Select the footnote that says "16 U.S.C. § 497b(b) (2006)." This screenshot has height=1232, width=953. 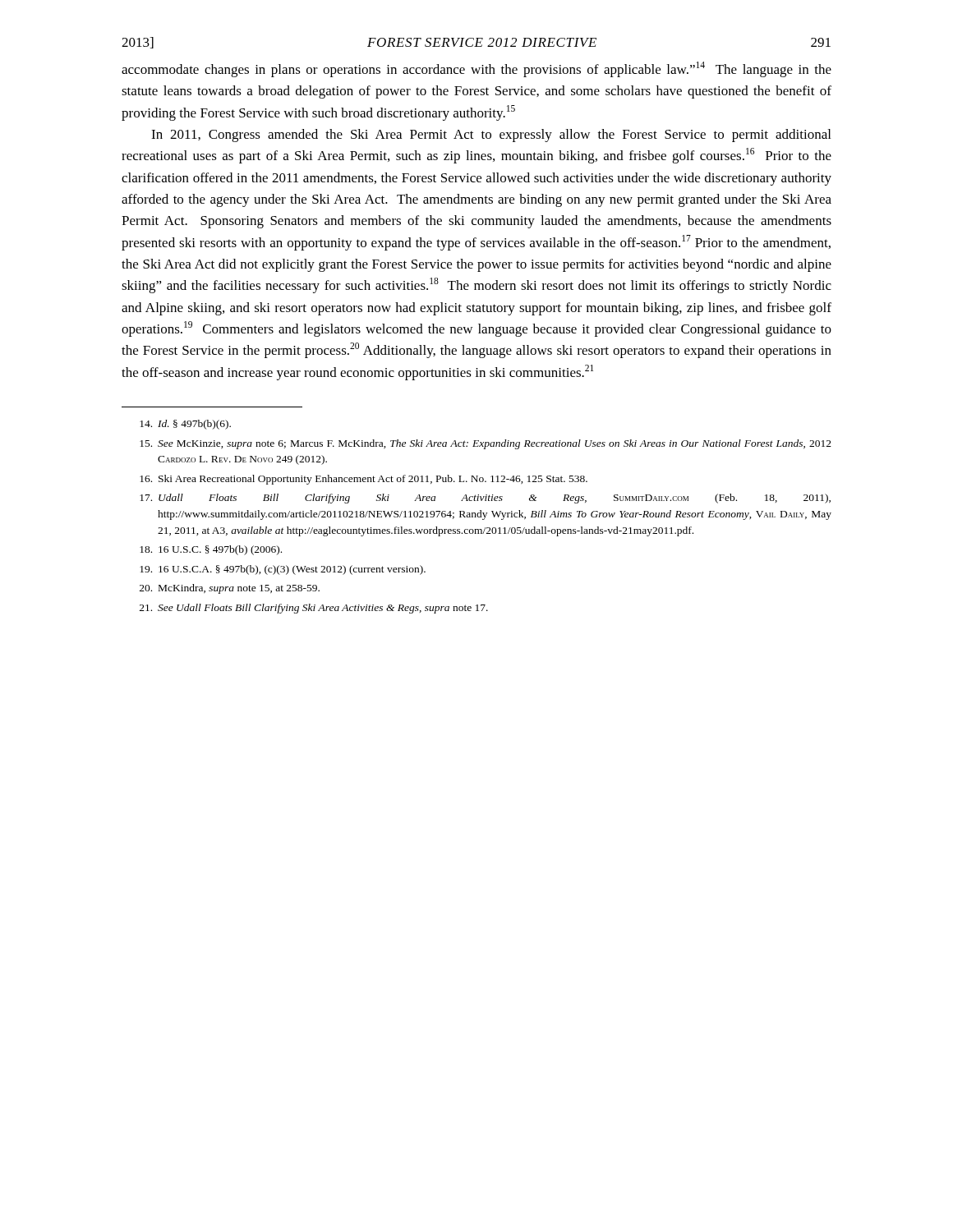coord(211,550)
